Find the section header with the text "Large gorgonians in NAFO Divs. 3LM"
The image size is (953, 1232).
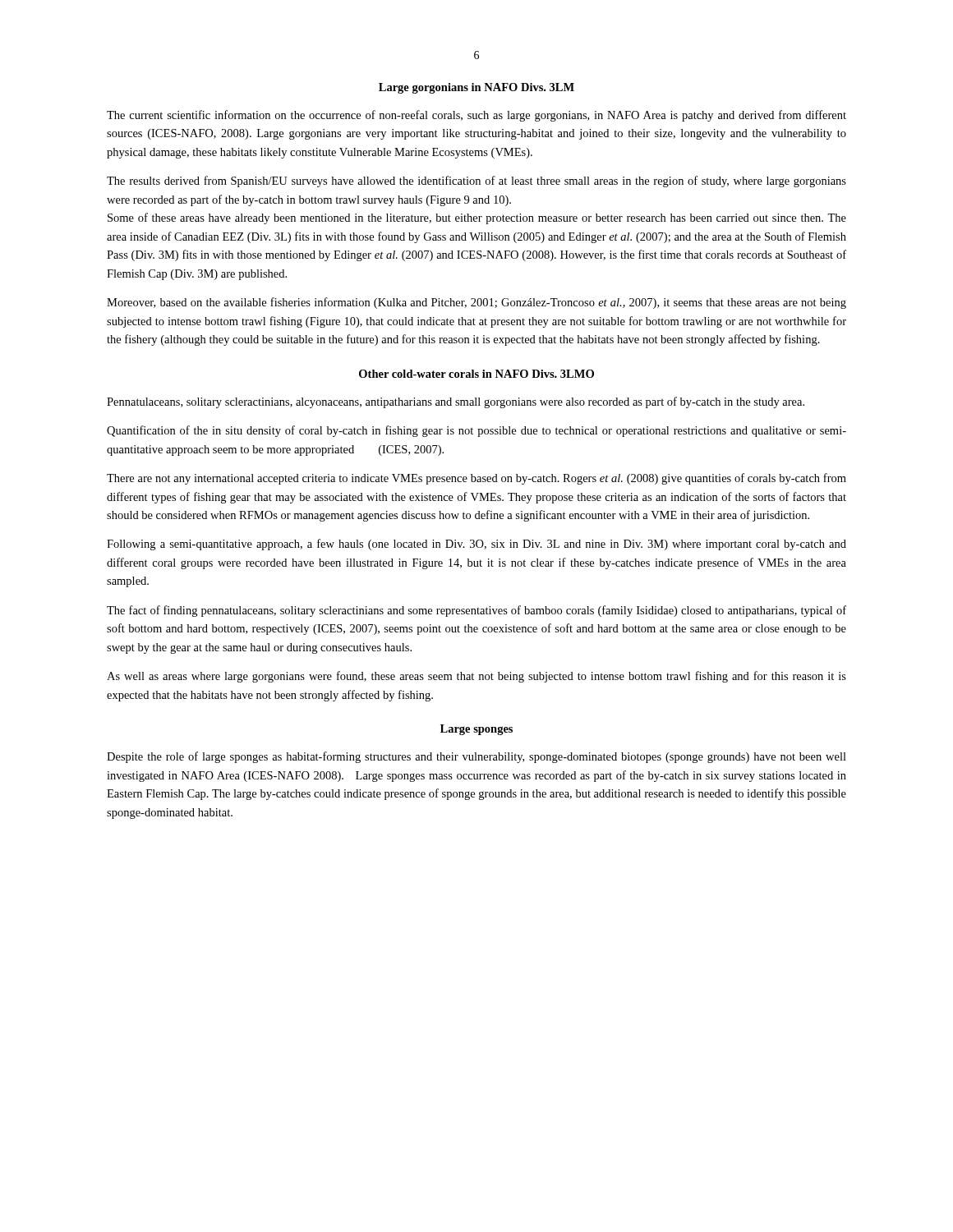pos(476,87)
